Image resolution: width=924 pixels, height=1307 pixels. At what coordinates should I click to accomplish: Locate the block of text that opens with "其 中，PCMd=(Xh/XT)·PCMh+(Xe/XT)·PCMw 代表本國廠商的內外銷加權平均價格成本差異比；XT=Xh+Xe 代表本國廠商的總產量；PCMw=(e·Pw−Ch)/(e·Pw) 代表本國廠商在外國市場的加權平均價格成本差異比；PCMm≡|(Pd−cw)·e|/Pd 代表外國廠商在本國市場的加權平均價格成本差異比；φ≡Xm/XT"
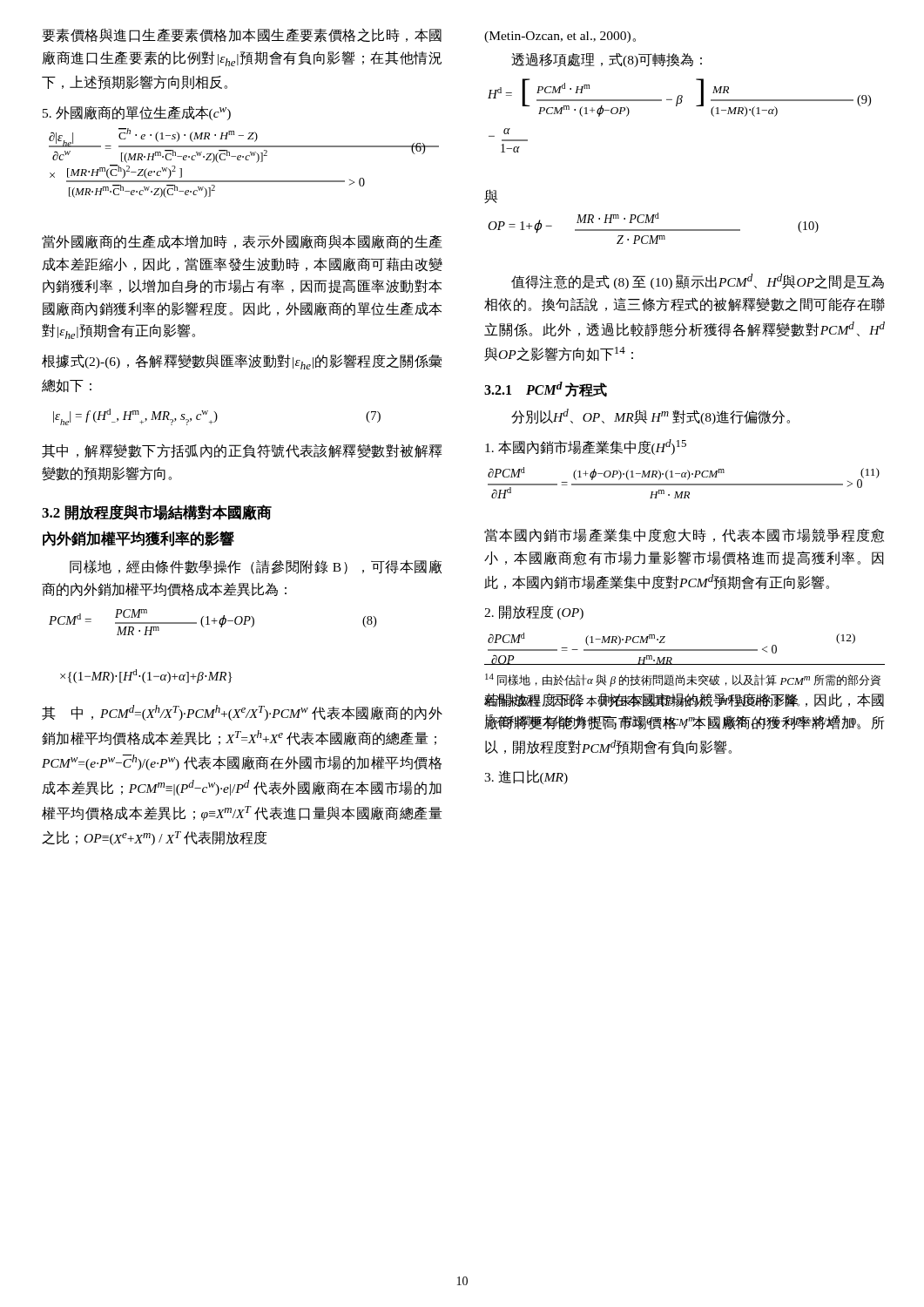242,774
